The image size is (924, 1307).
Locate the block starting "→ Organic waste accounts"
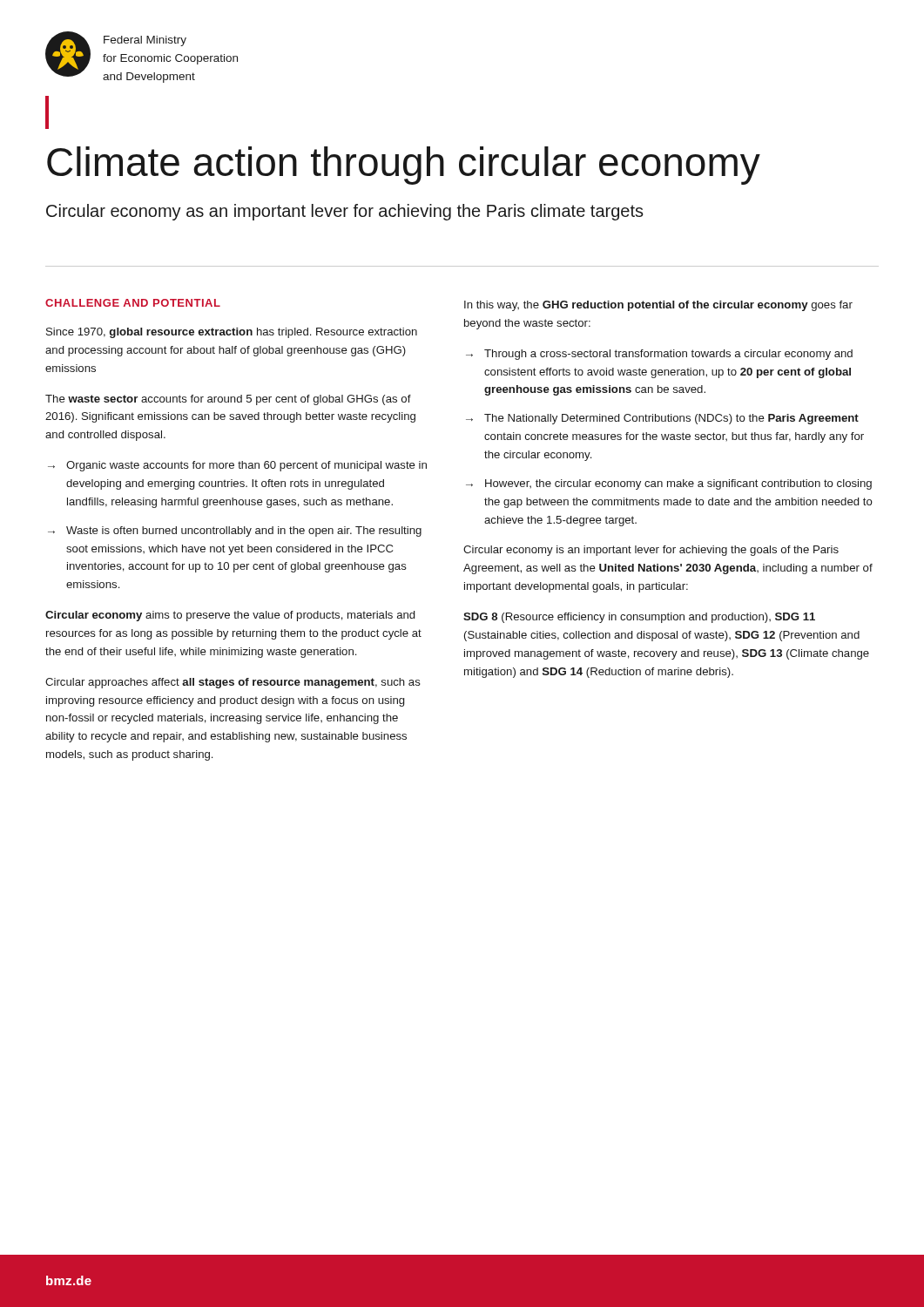click(x=237, y=484)
